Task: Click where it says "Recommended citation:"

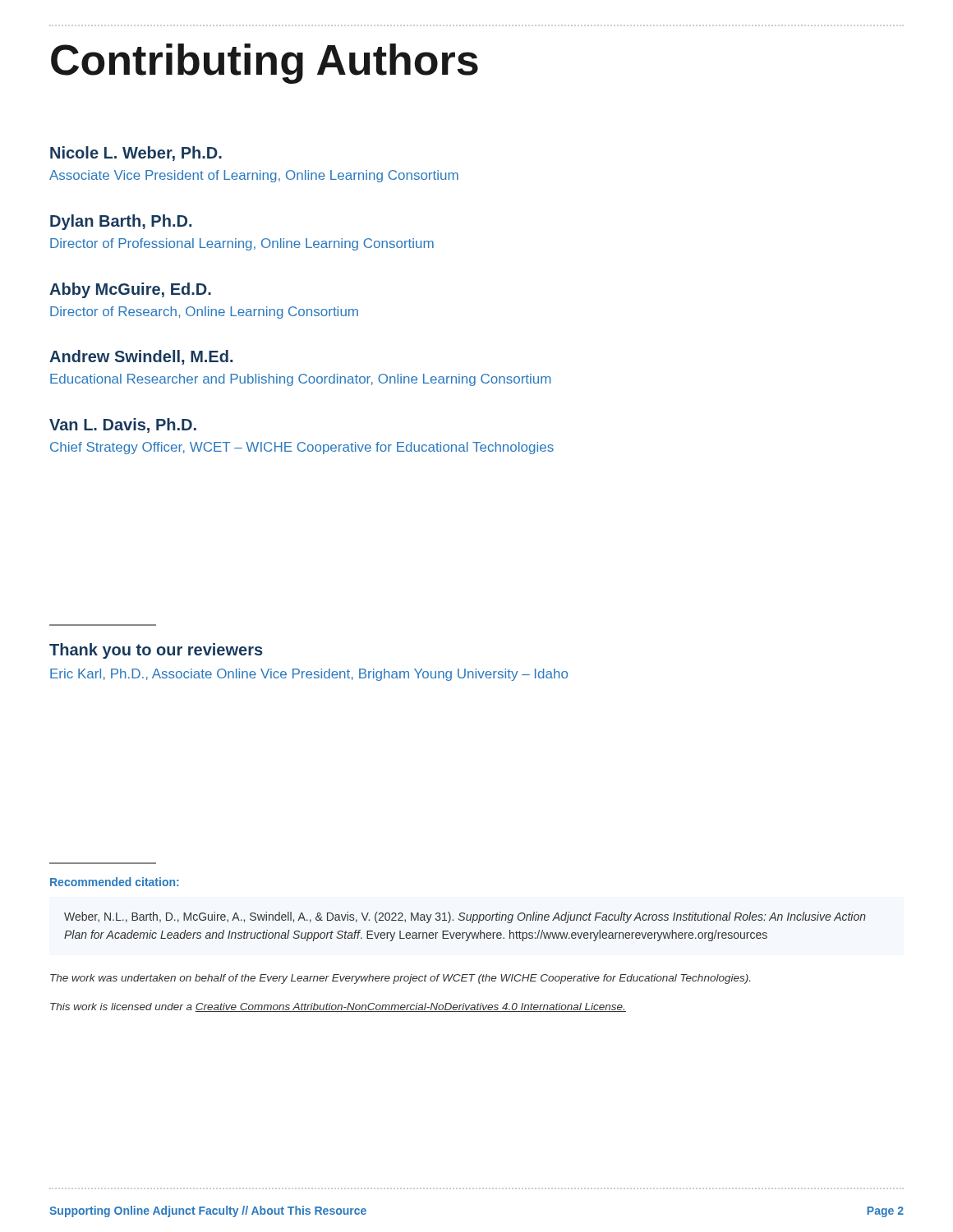Action: (115, 882)
